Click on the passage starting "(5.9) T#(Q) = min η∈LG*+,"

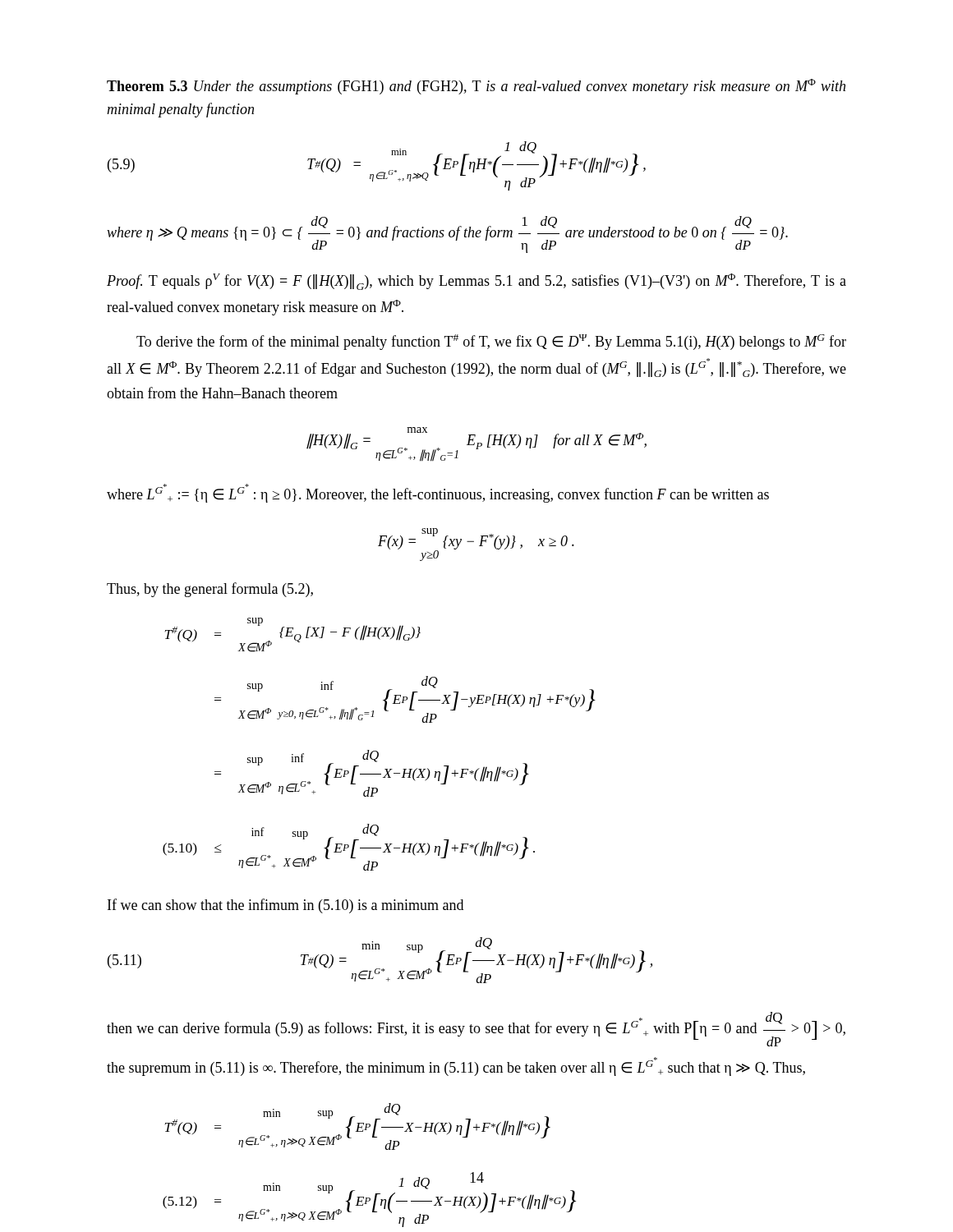point(377,165)
